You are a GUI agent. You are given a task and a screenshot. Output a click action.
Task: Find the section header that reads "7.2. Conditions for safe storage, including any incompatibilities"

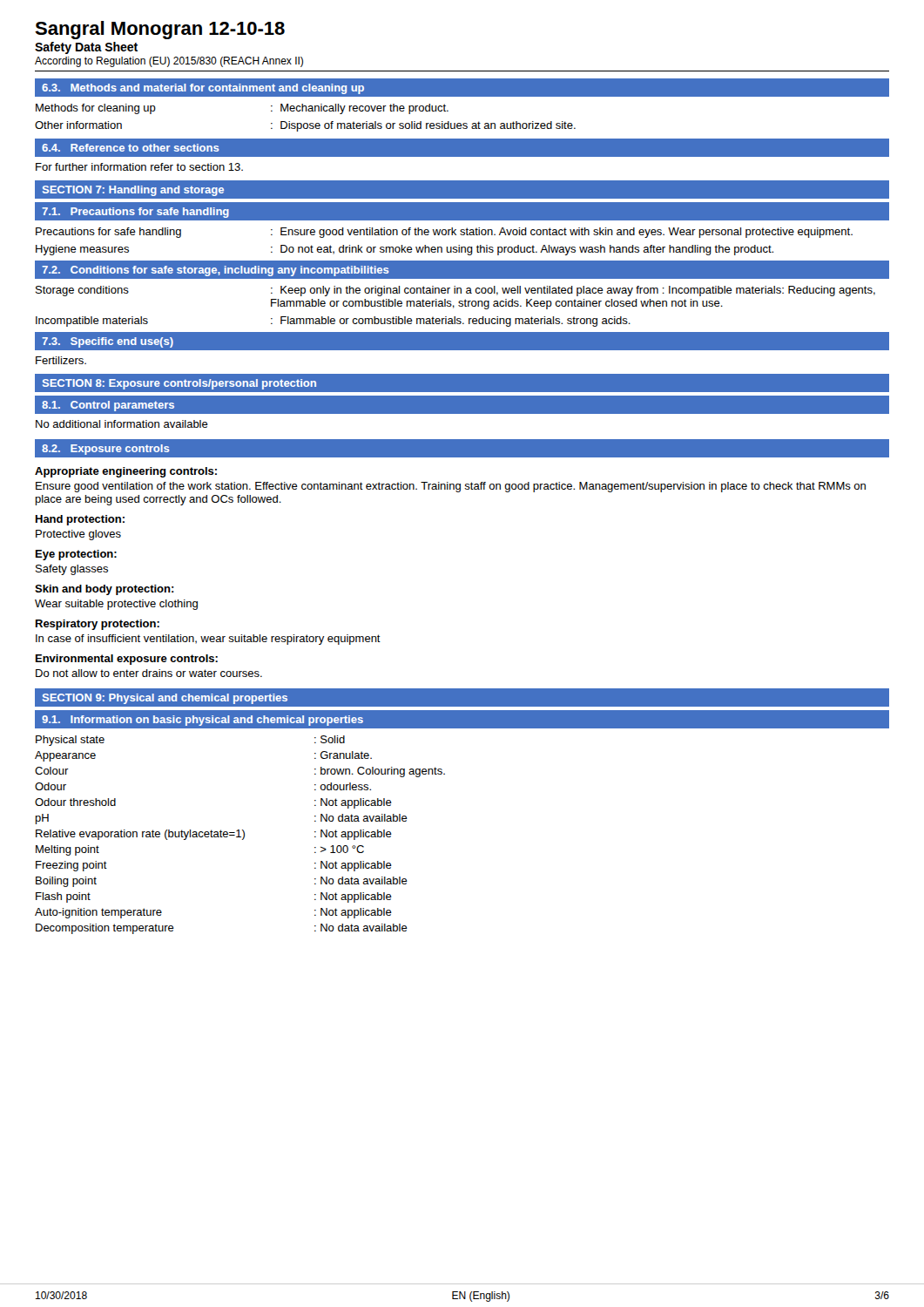[215, 270]
